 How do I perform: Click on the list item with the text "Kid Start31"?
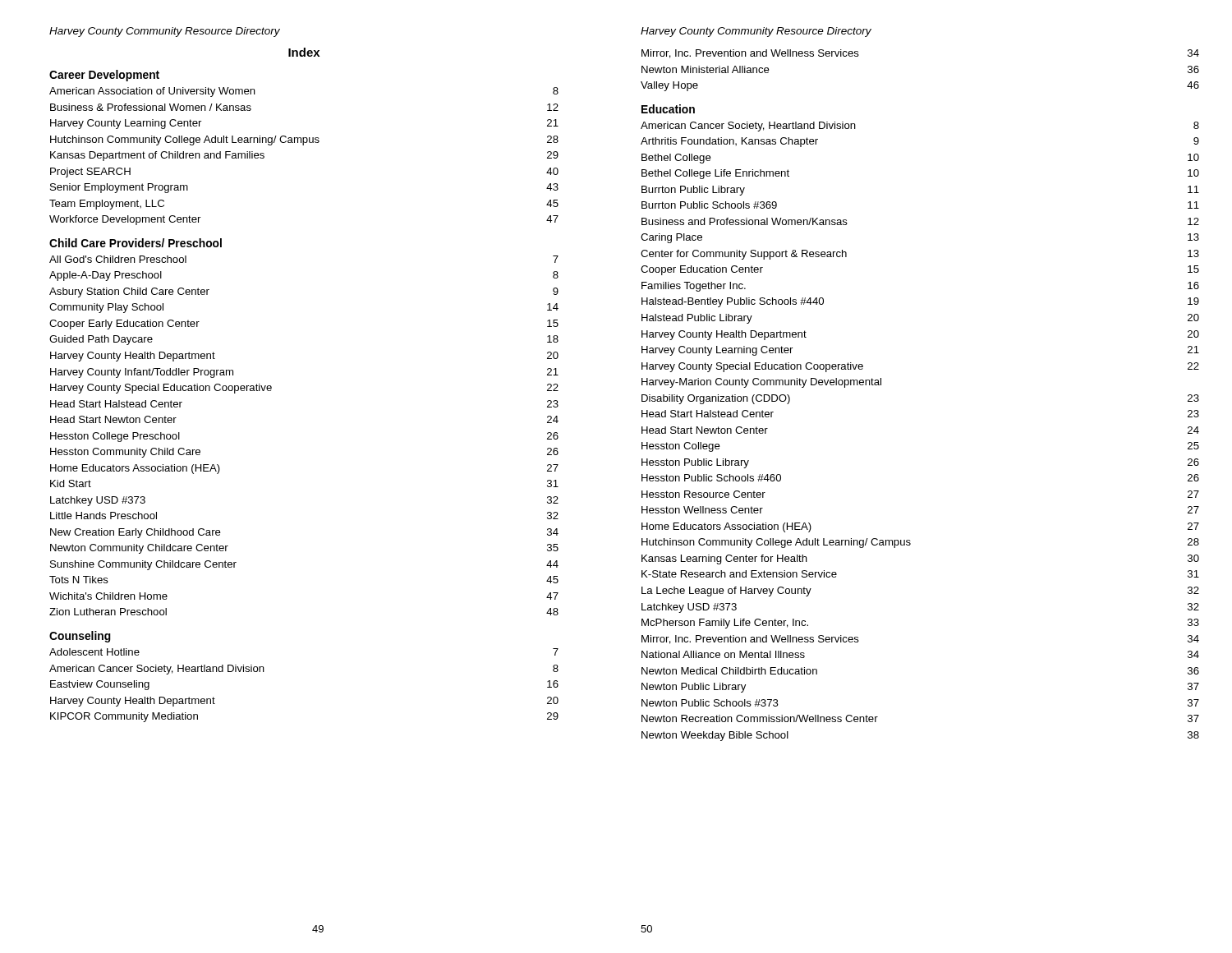(73, 483)
